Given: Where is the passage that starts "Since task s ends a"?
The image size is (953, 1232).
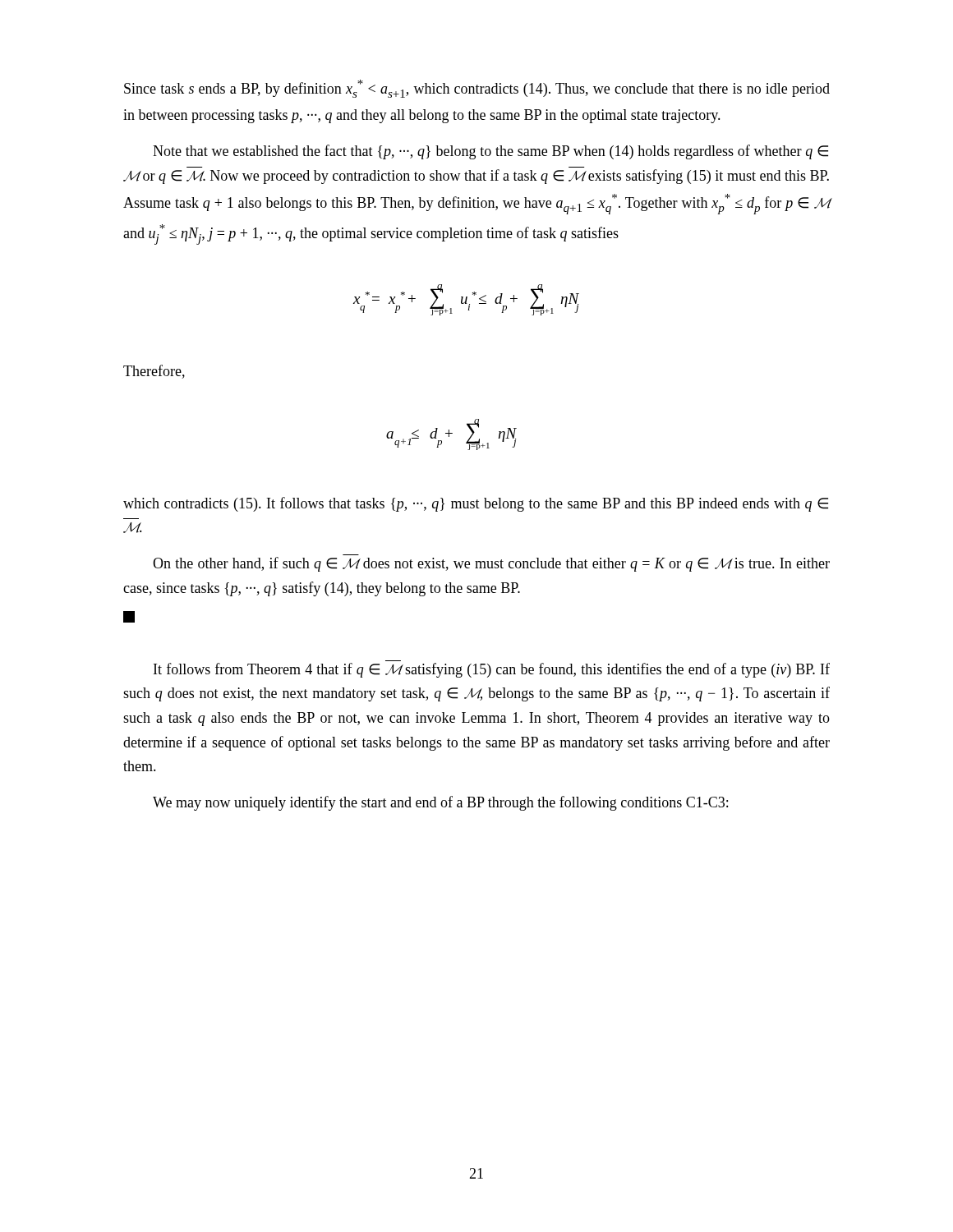Looking at the screenshot, I should (x=476, y=100).
